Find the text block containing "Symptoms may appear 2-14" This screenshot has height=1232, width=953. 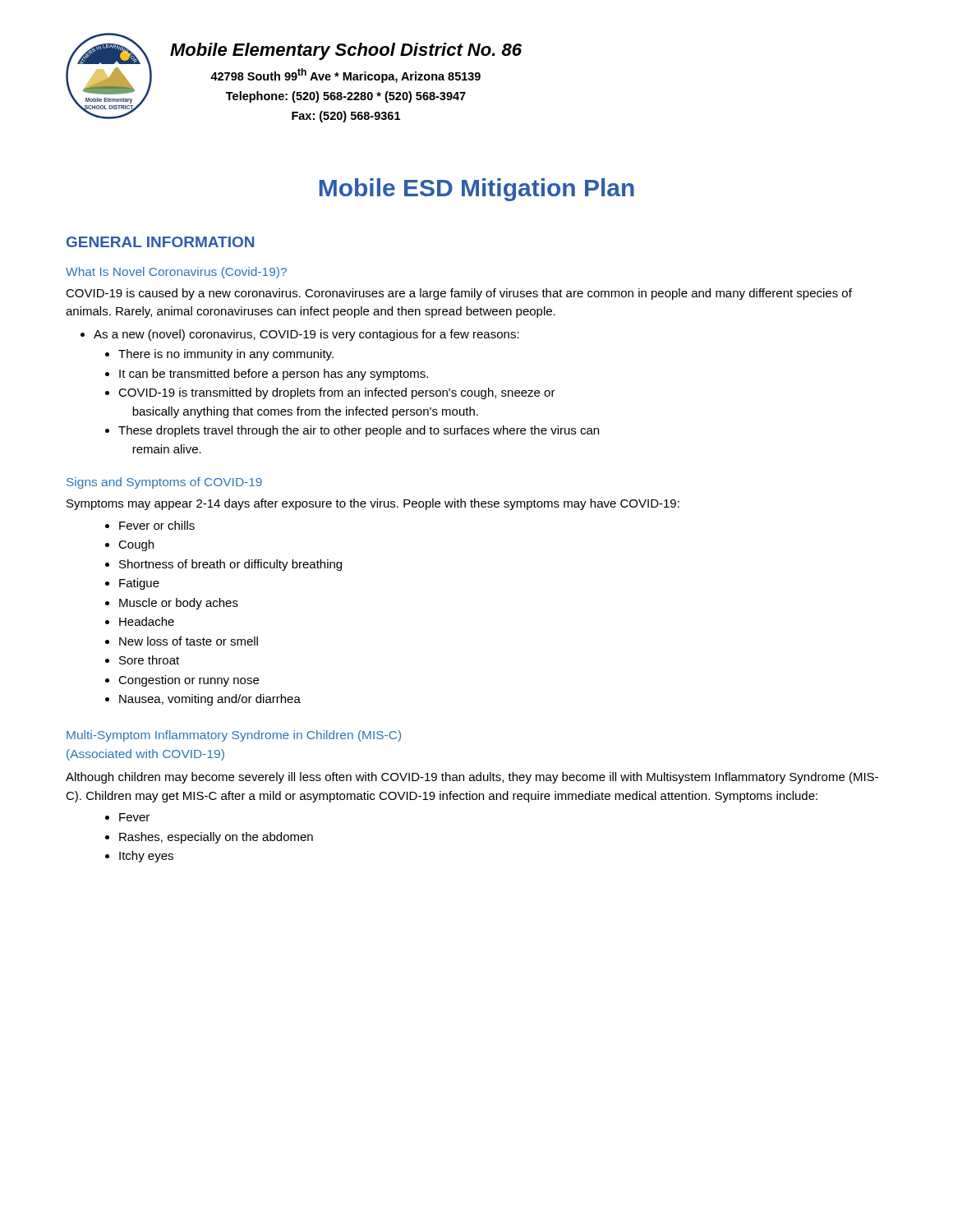(373, 503)
